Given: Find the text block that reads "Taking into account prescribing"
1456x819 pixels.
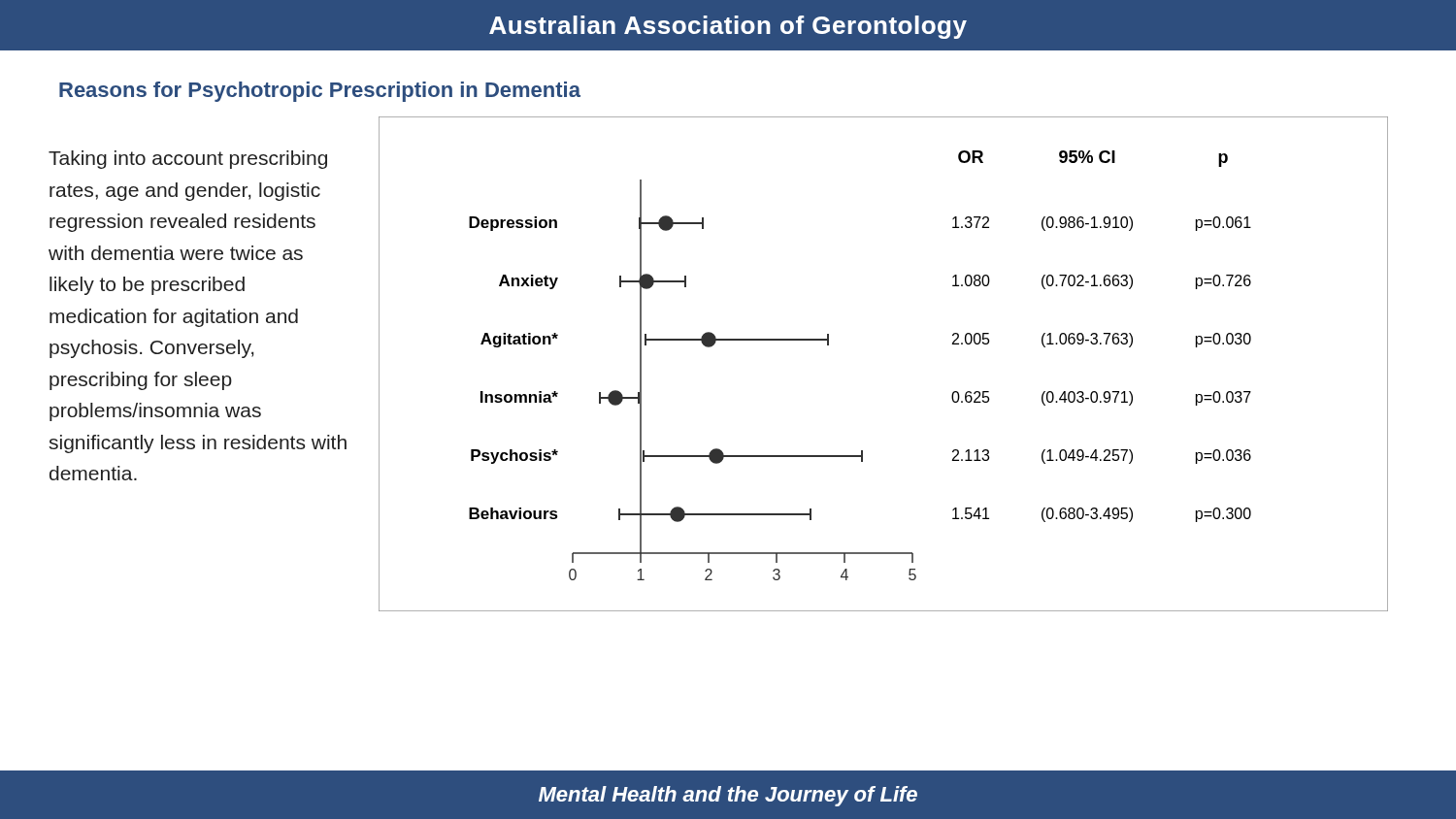Looking at the screenshot, I should [x=198, y=316].
